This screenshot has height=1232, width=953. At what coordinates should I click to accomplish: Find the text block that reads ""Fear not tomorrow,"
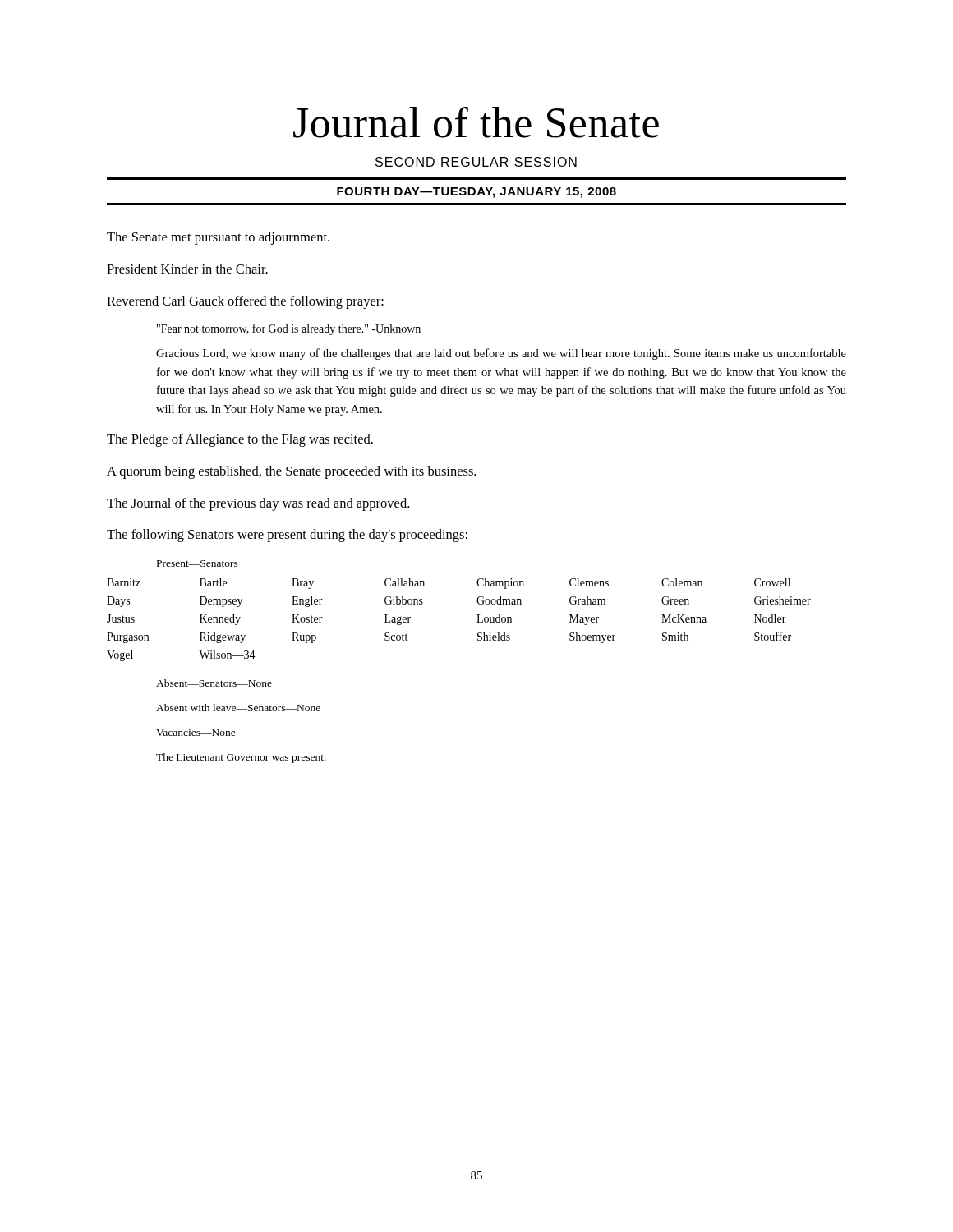click(x=289, y=329)
